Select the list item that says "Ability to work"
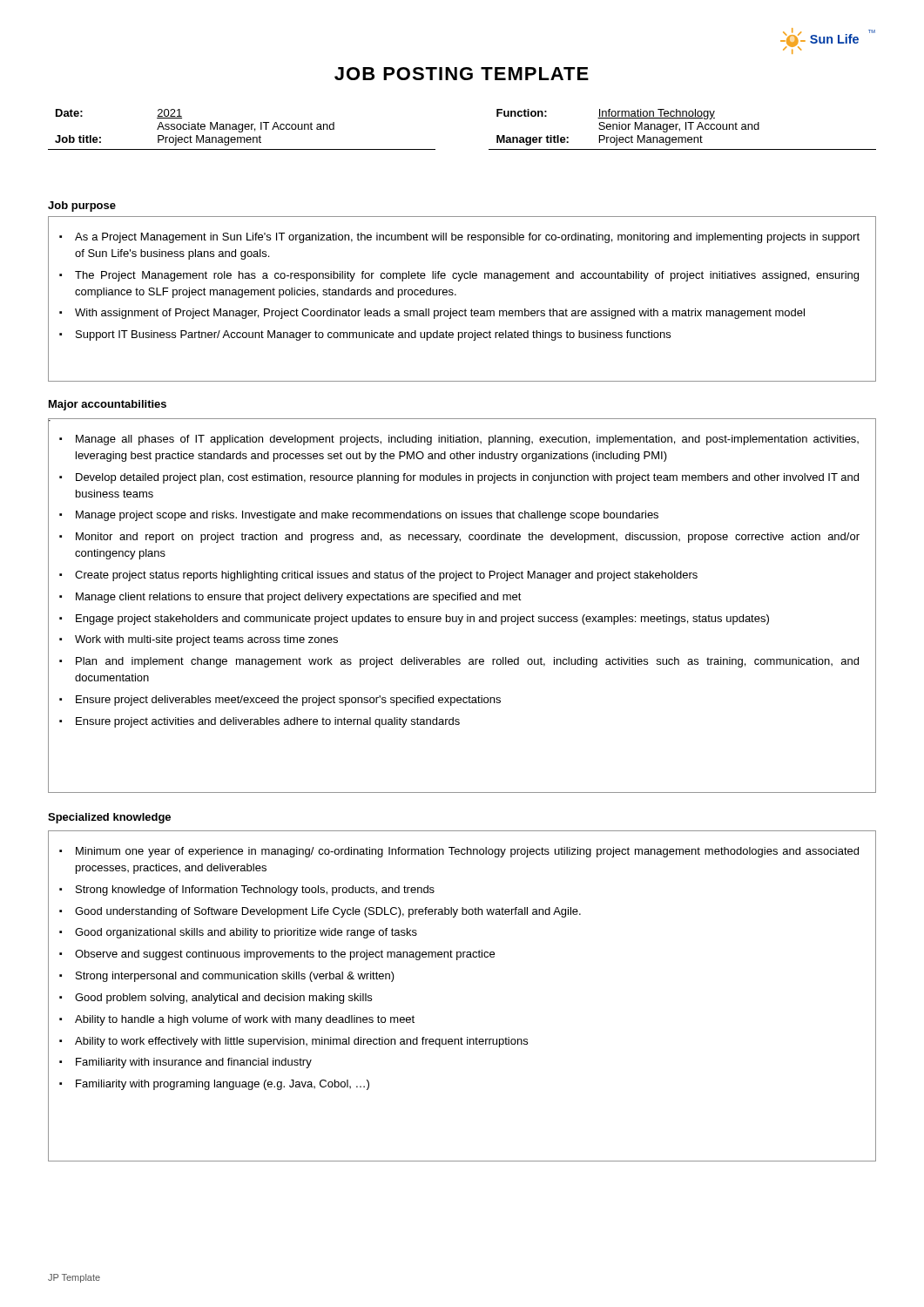Image resolution: width=924 pixels, height=1307 pixels. coord(302,1041)
